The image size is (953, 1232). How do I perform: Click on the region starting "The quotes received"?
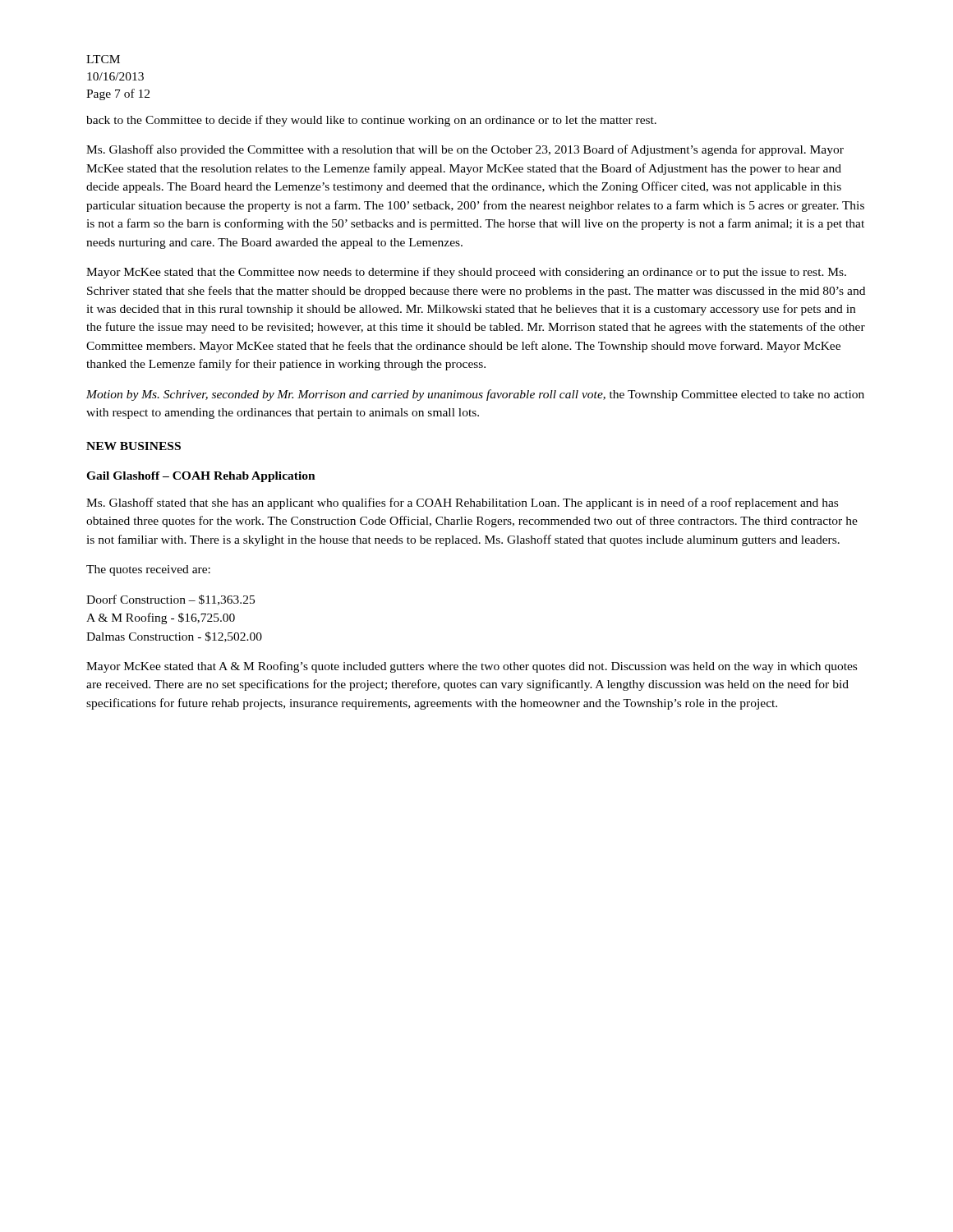(148, 570)
